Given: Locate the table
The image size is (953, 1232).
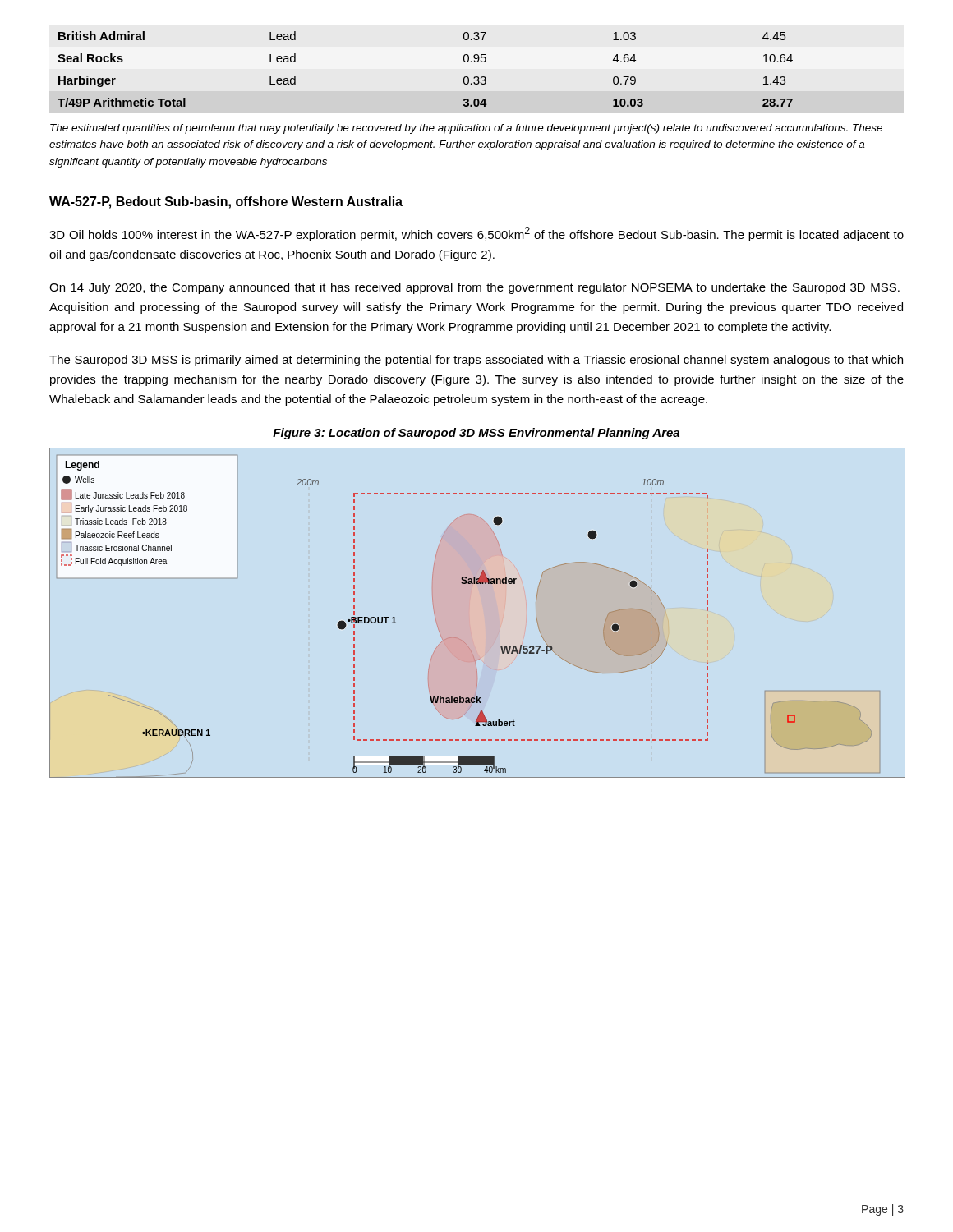Looking at the screenshot, I should coord(476,69).
